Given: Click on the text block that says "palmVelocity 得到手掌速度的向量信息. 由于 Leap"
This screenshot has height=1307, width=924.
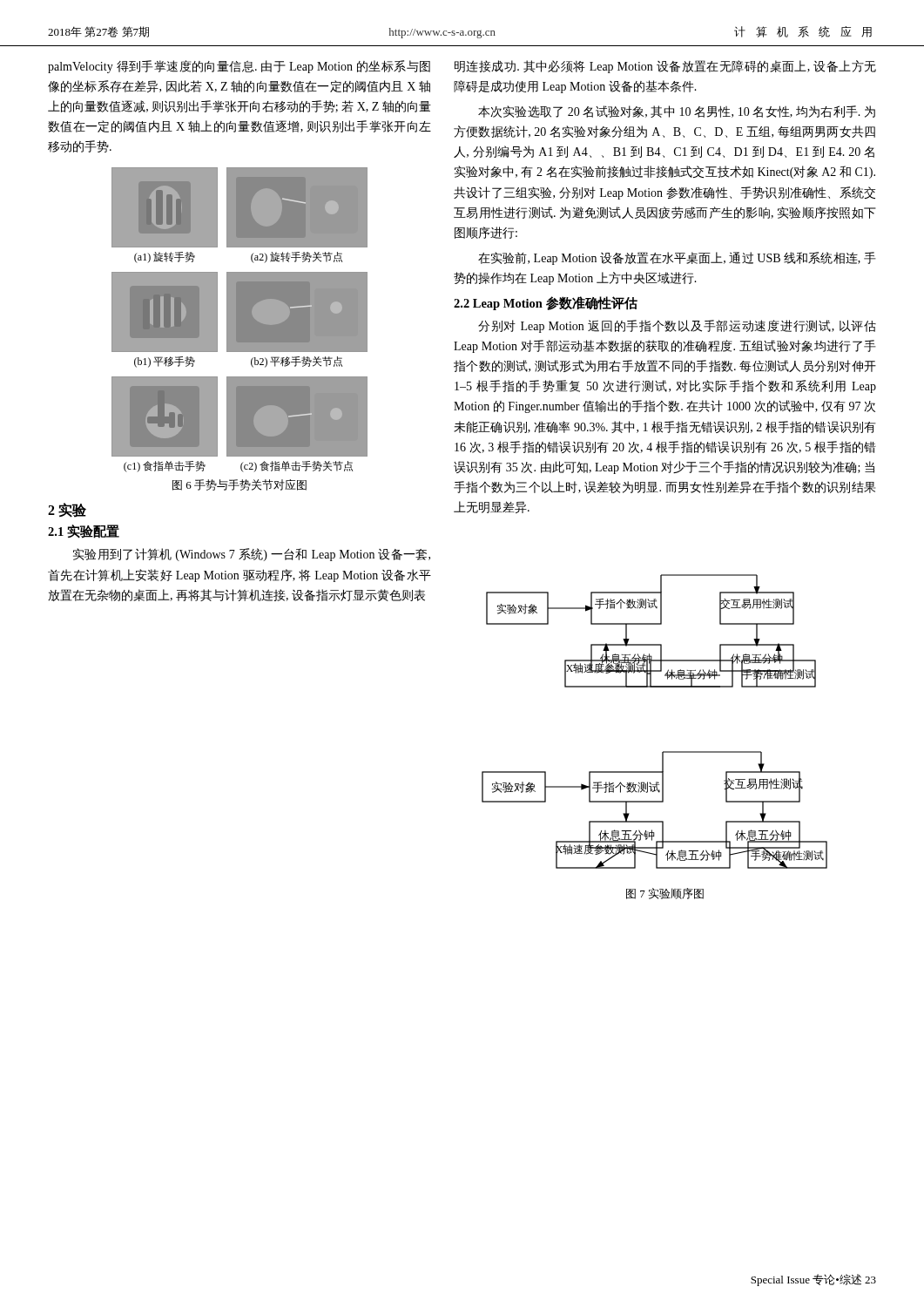Looking at the screenshot, I should tap(239, 107).
